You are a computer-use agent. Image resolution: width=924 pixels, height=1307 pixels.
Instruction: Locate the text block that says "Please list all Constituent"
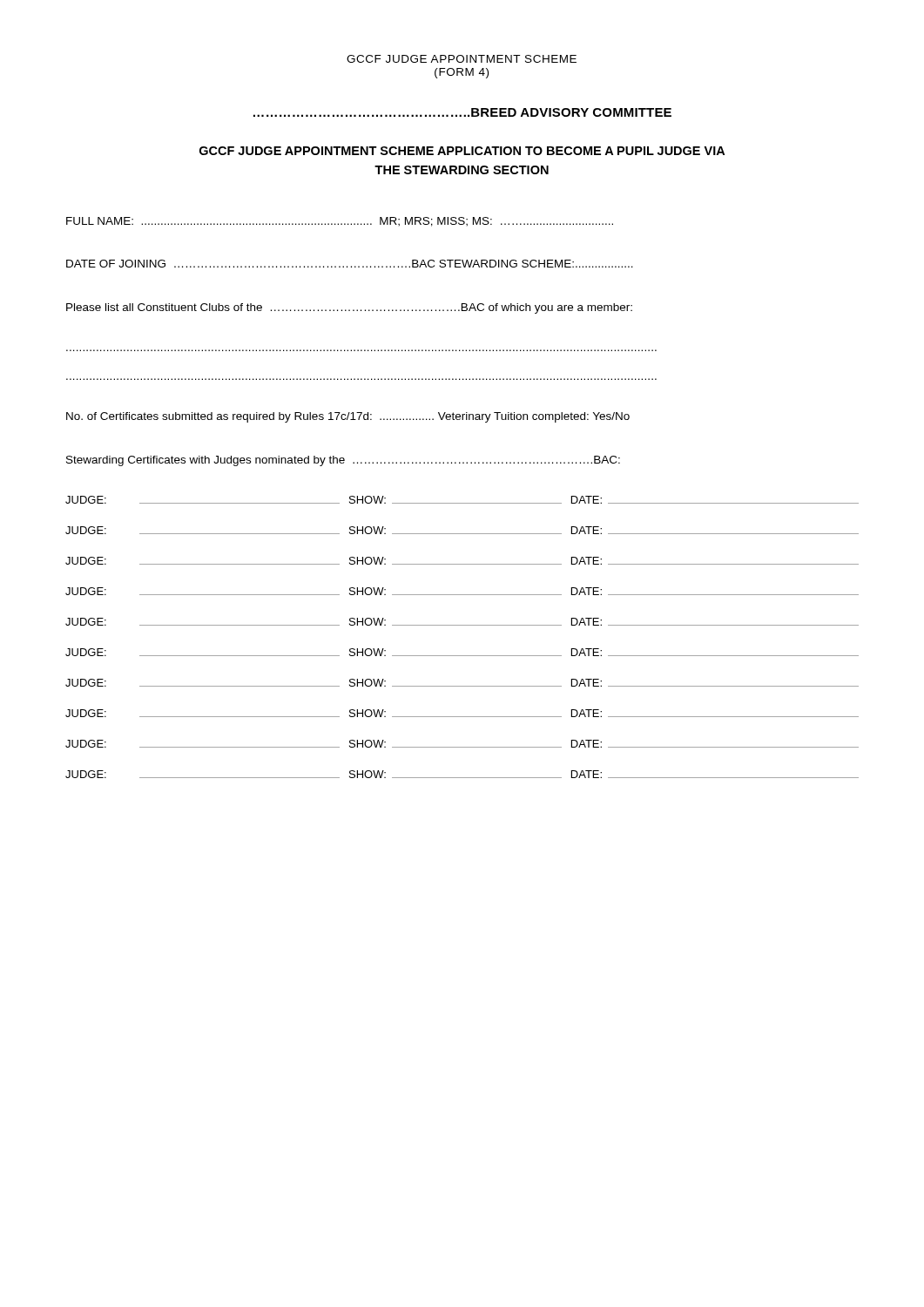(349, 307)
